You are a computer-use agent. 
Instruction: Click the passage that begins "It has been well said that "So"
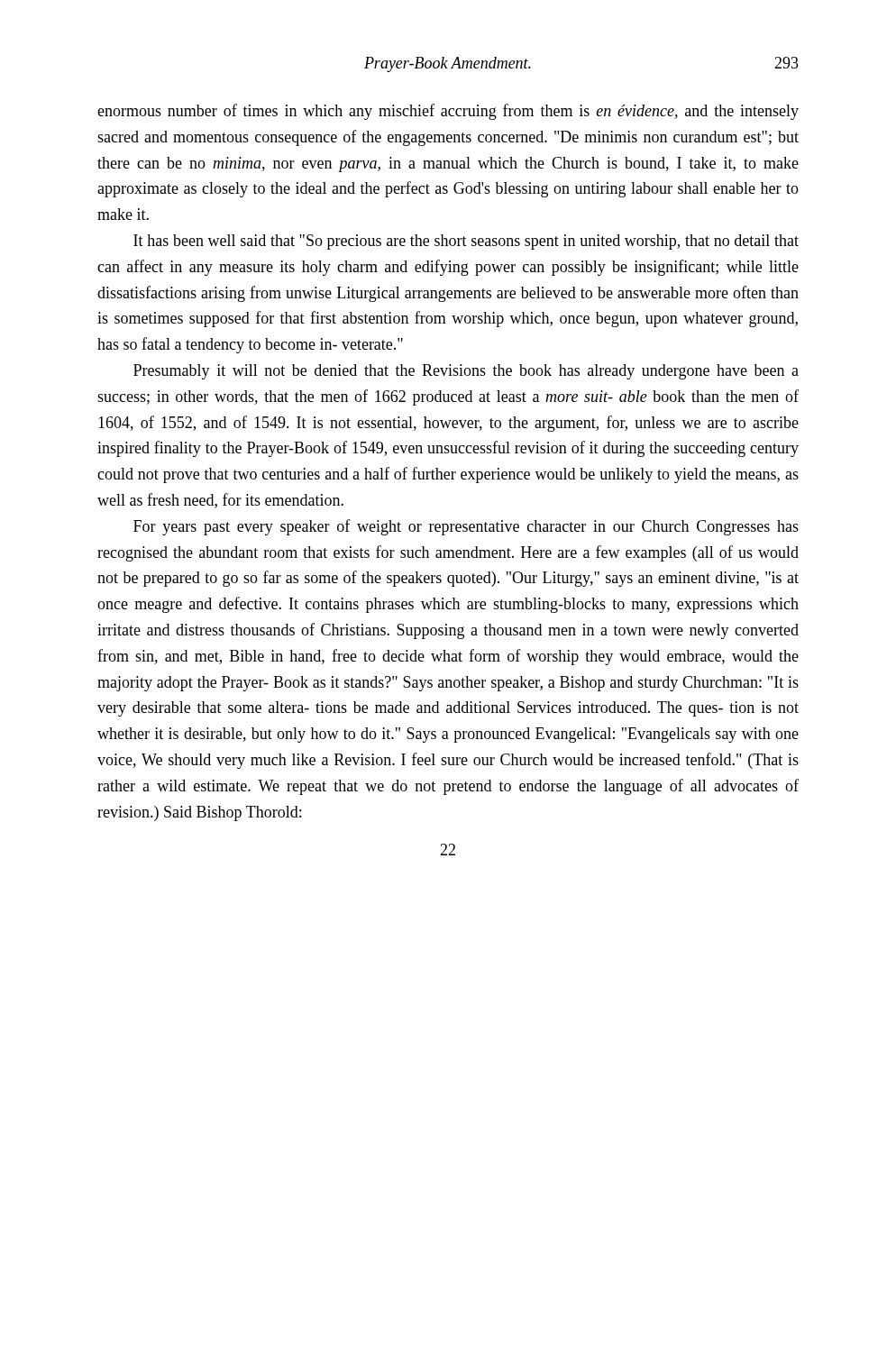tap(448, 293)
